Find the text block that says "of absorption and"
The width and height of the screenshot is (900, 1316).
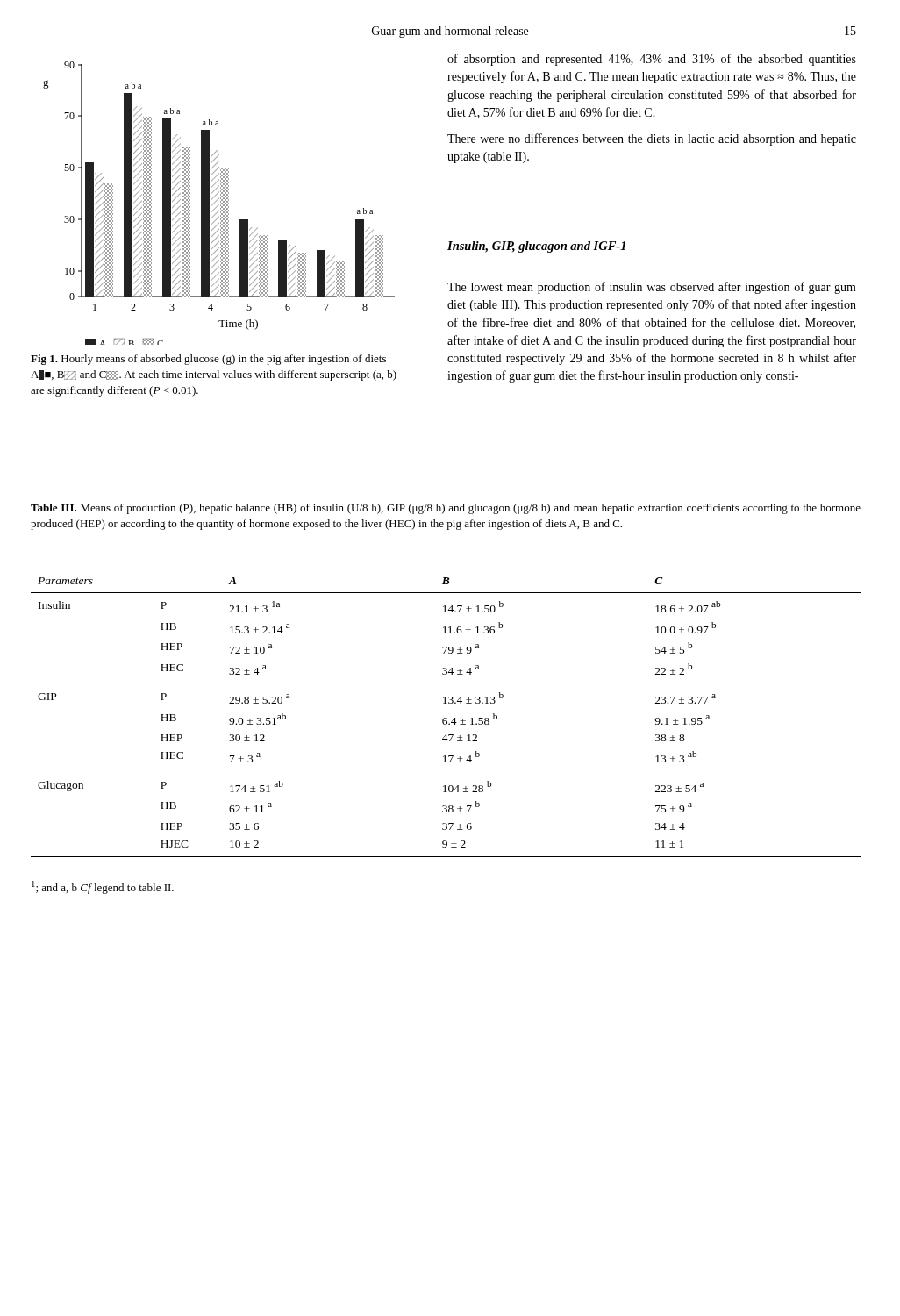pyautogui.click(x=652, y=109)
